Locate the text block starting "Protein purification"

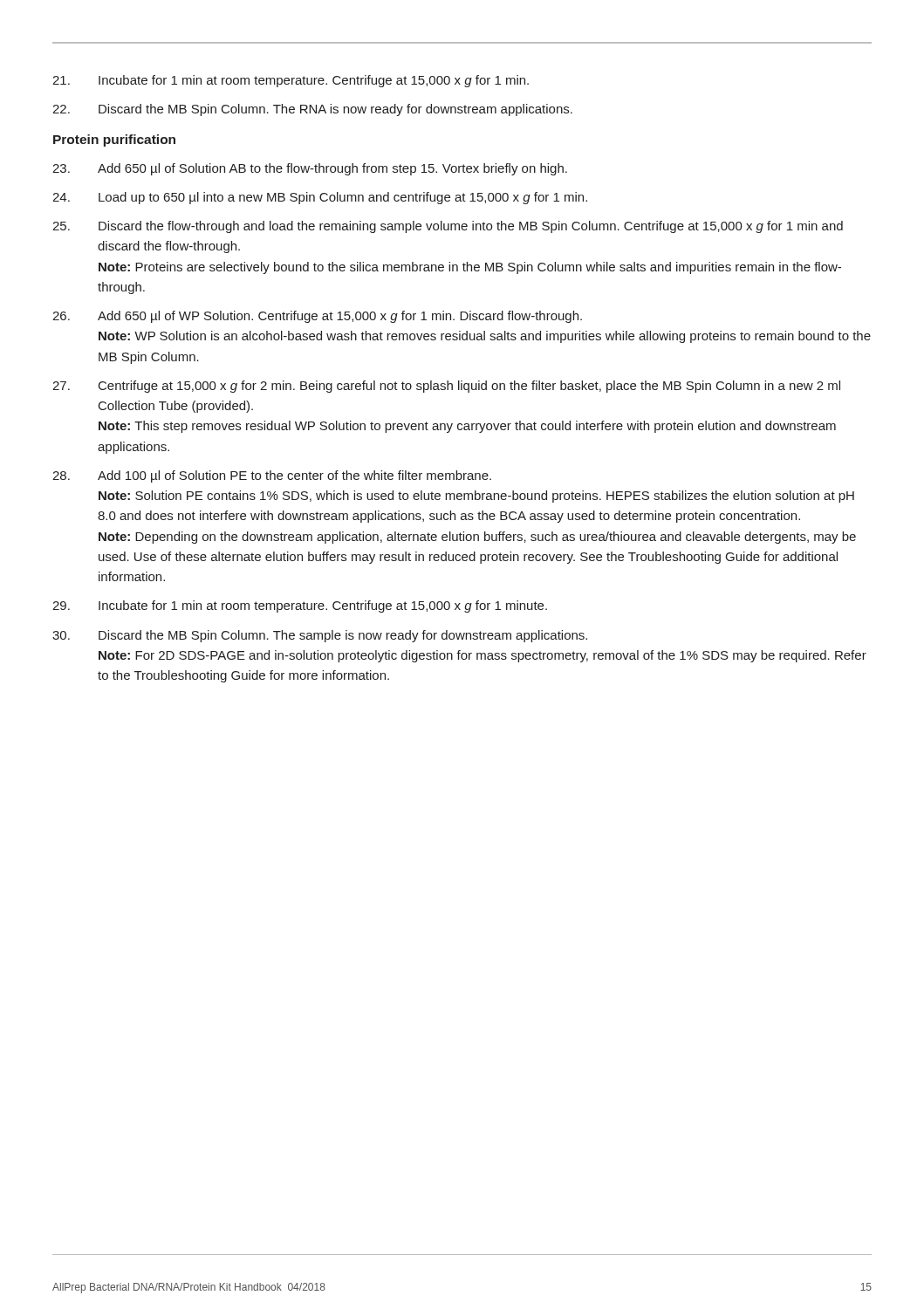tap(114, 139)
